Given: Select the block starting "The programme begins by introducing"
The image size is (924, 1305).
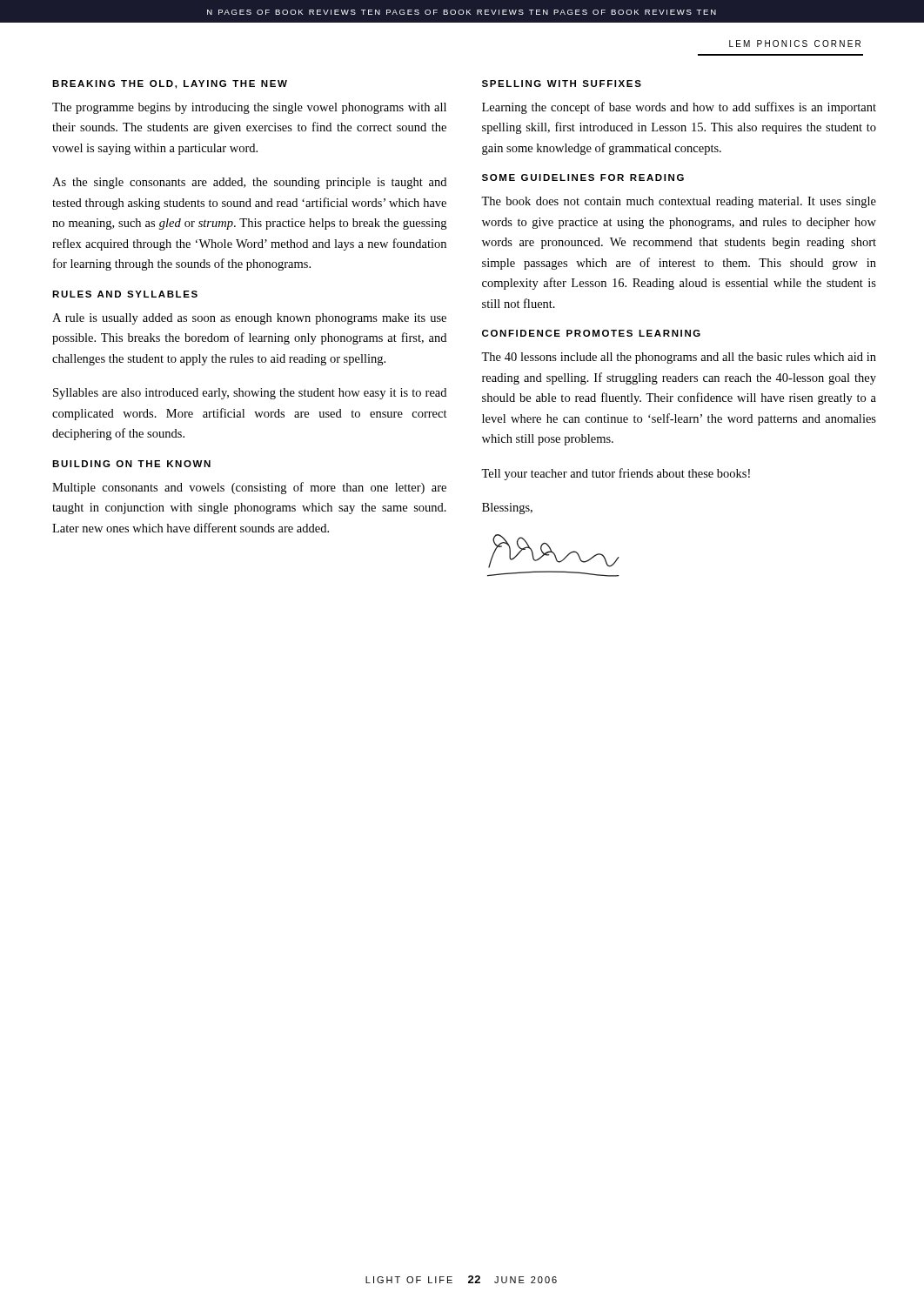Looking at the screenshot, I should point(249,127).
